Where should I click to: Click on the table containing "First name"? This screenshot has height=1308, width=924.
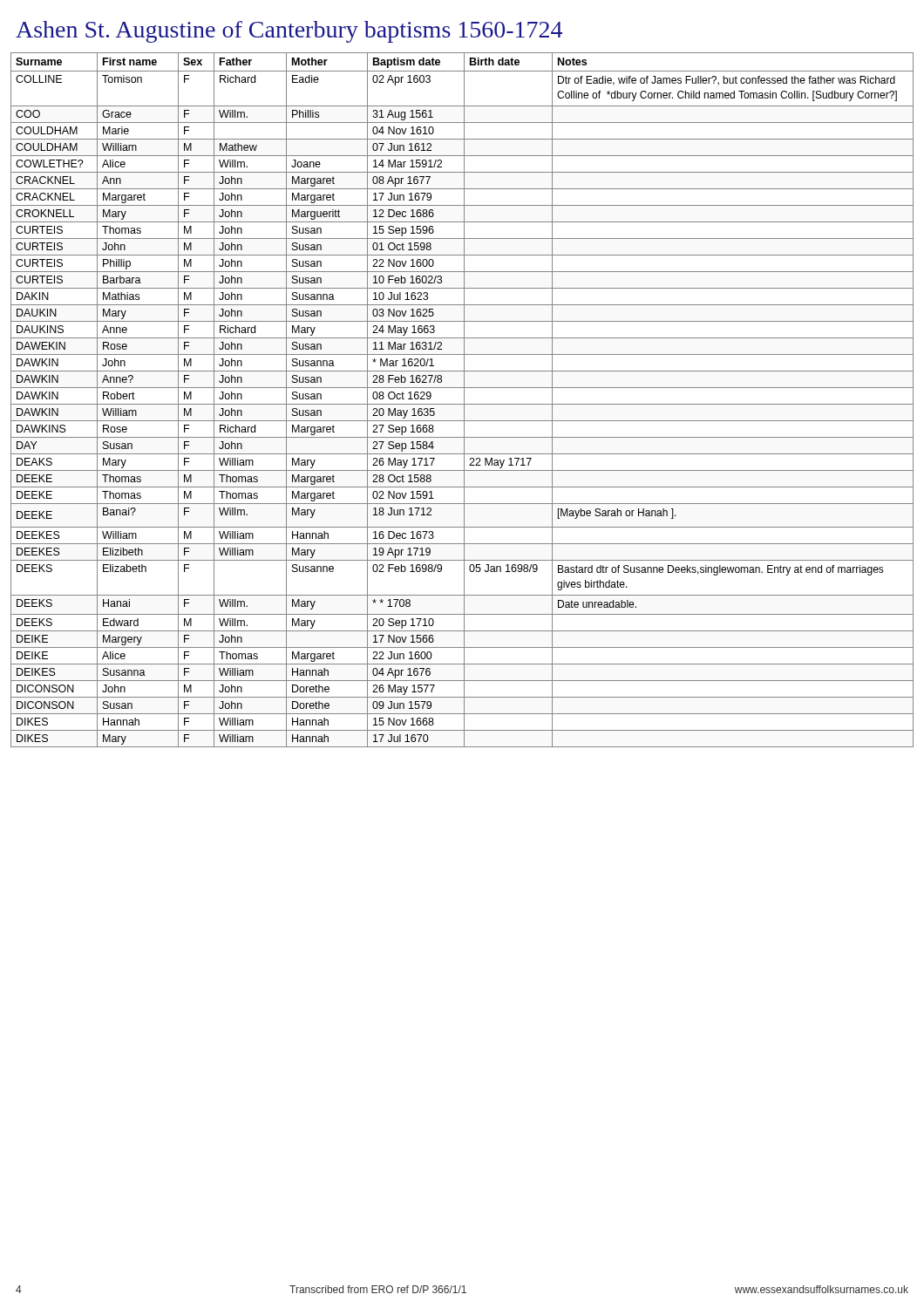[x=462, y=400]
